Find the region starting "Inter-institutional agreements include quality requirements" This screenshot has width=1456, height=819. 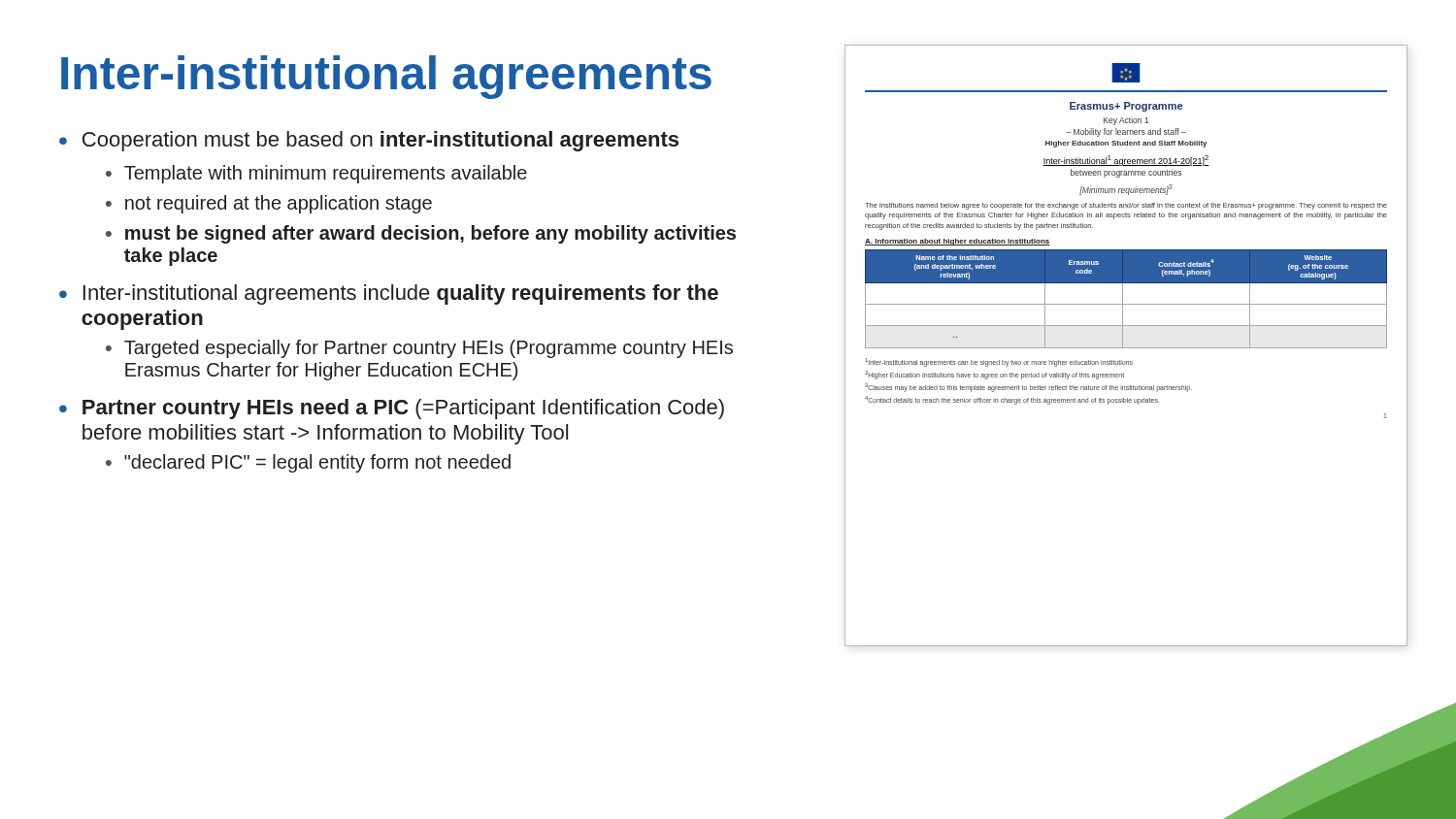point(414,305)
